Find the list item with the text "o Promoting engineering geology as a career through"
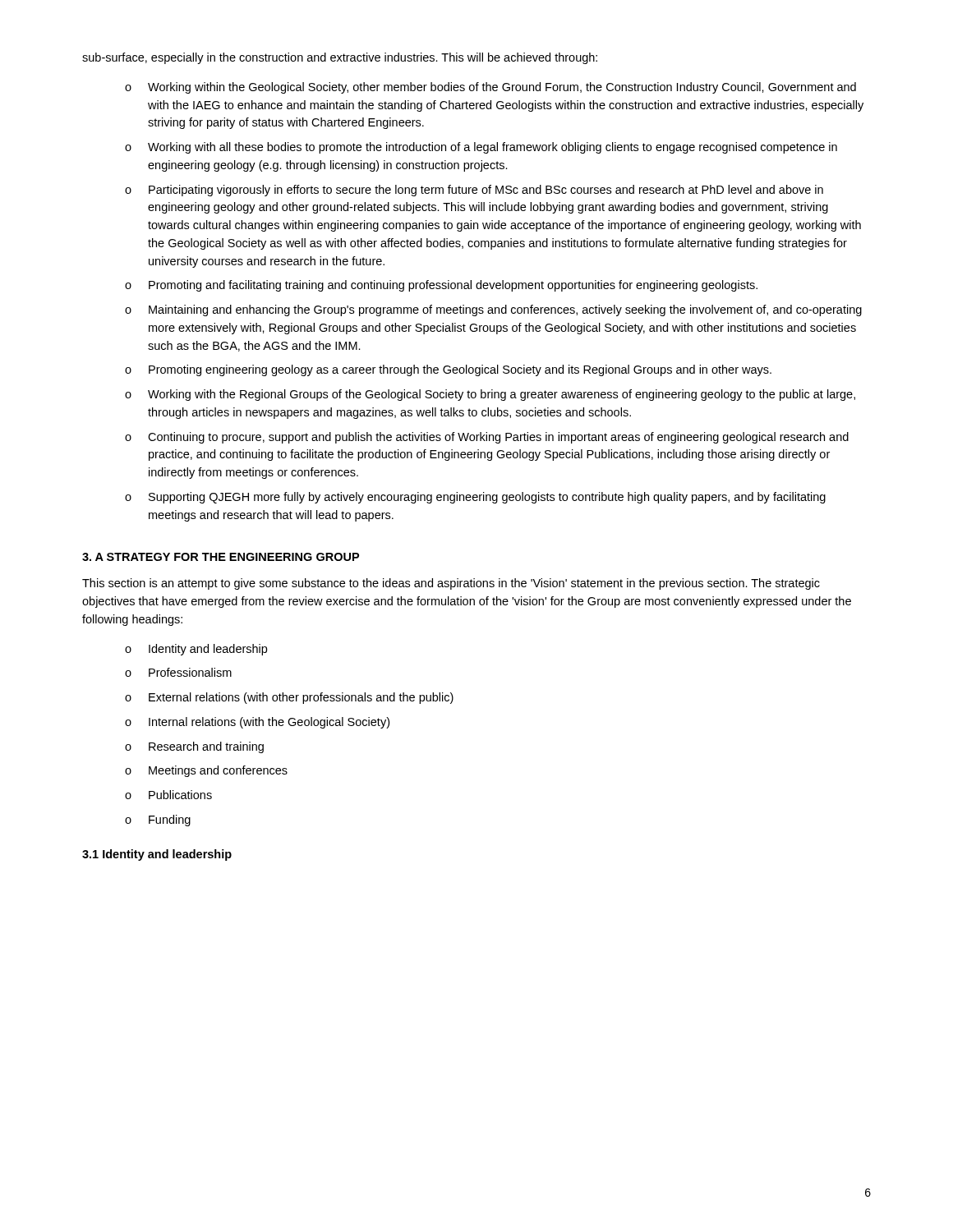953x1232 pixels. pos(476,371)
